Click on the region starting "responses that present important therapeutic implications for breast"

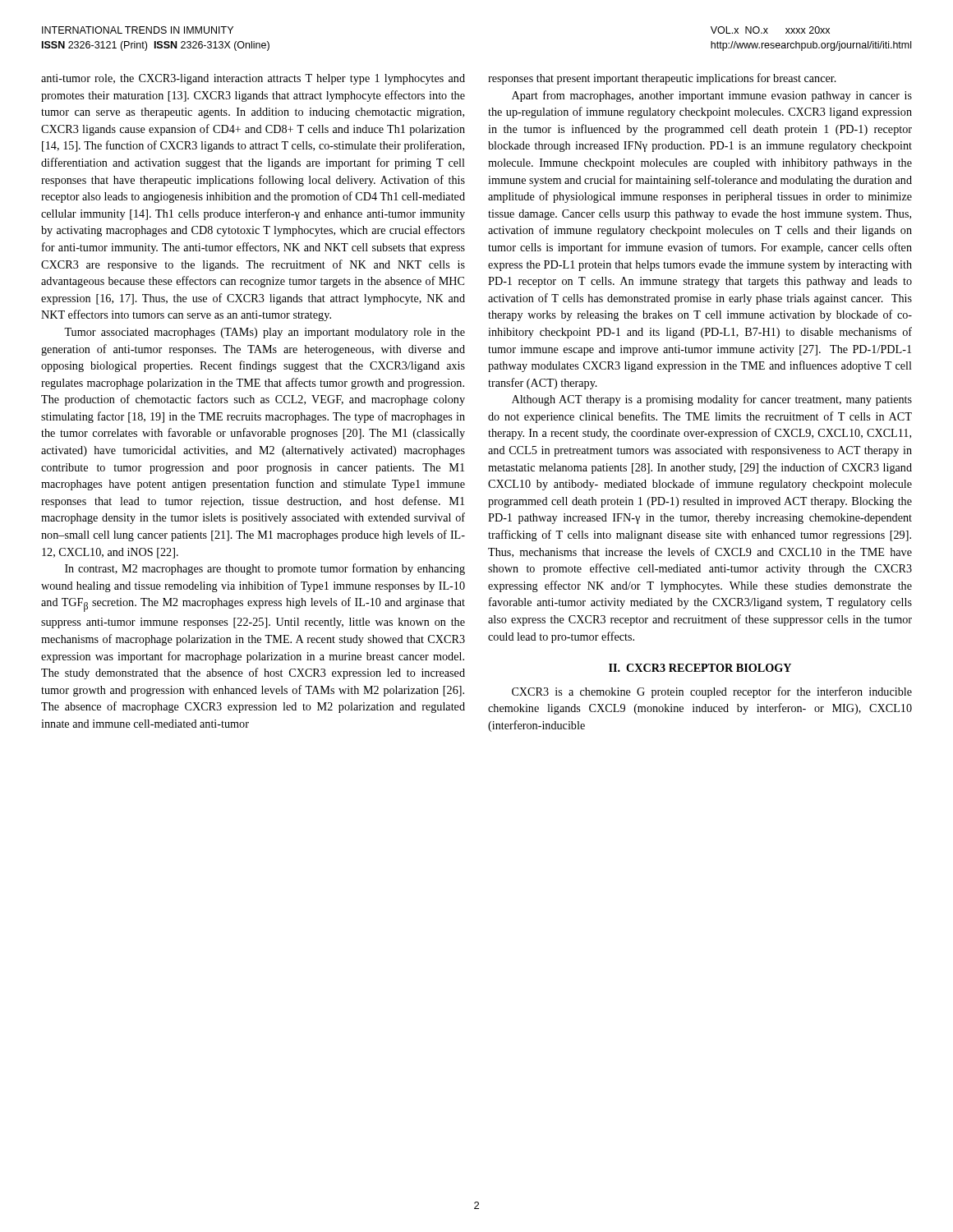pyautogui.click(x=700, y=78)
